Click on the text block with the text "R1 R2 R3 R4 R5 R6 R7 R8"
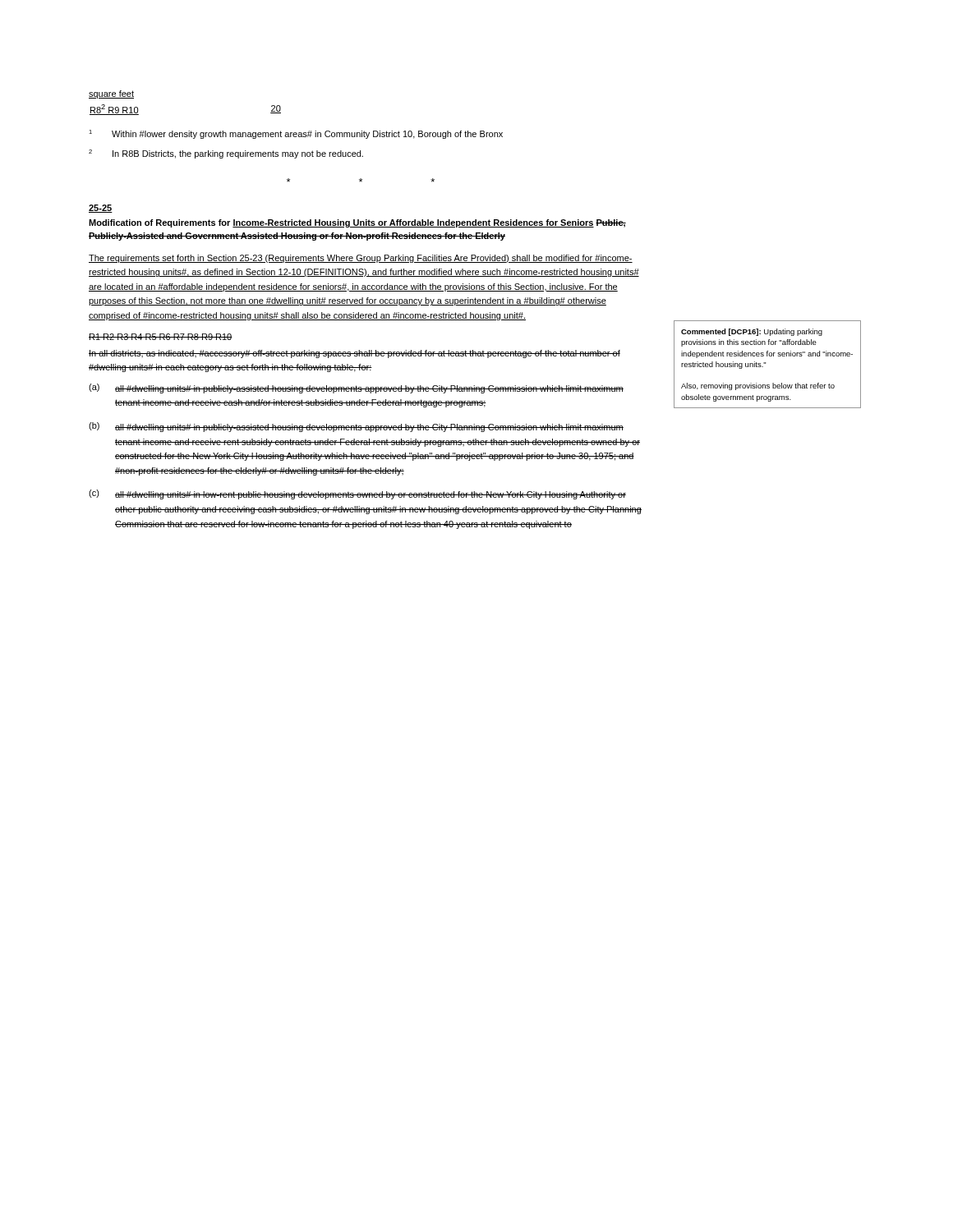The width and height of the screenshot is (953, 1232). (x=160, y=336)
